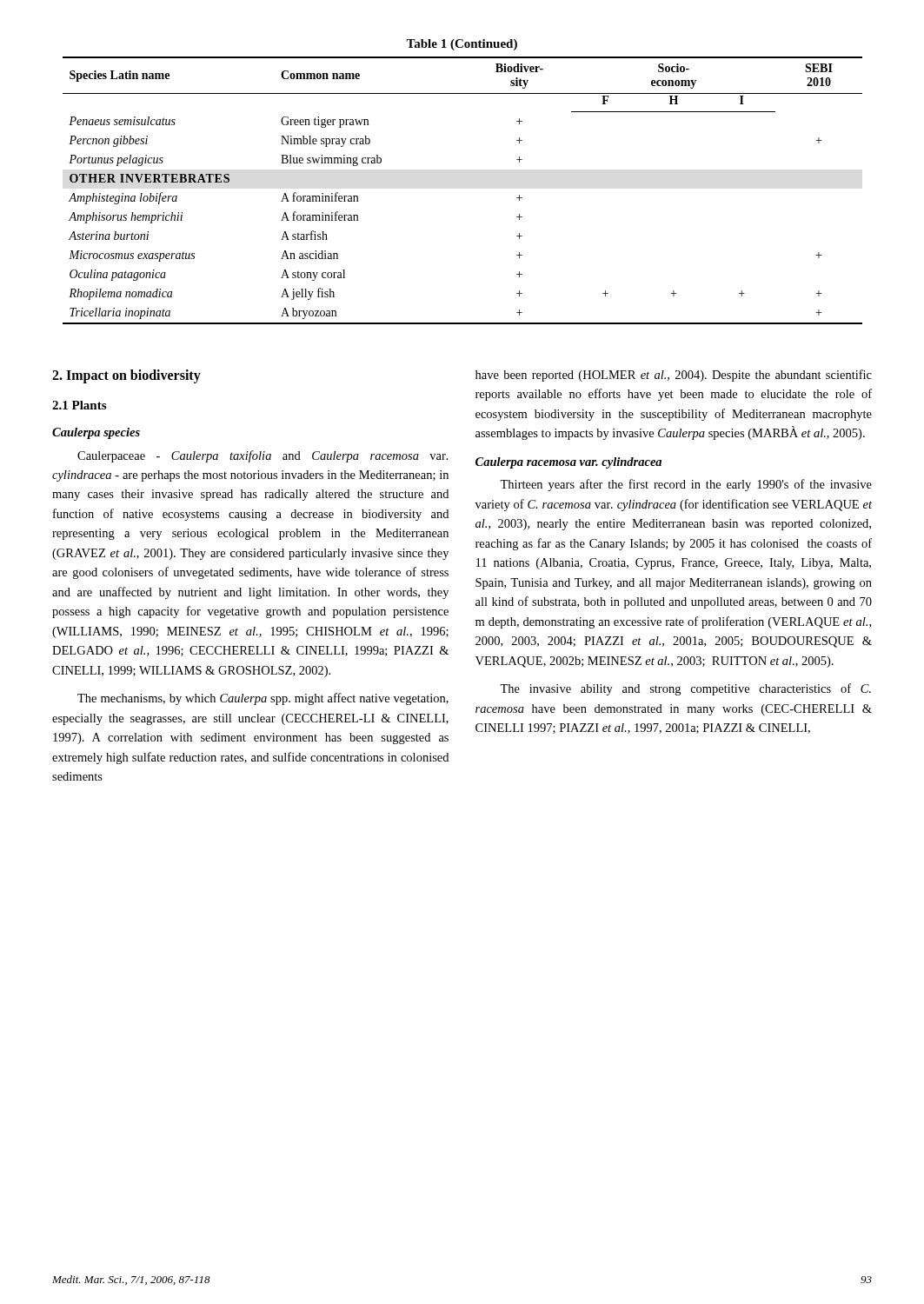Point to the passage starting "Thirteen years after"
924x1304 pixels.
673,606
